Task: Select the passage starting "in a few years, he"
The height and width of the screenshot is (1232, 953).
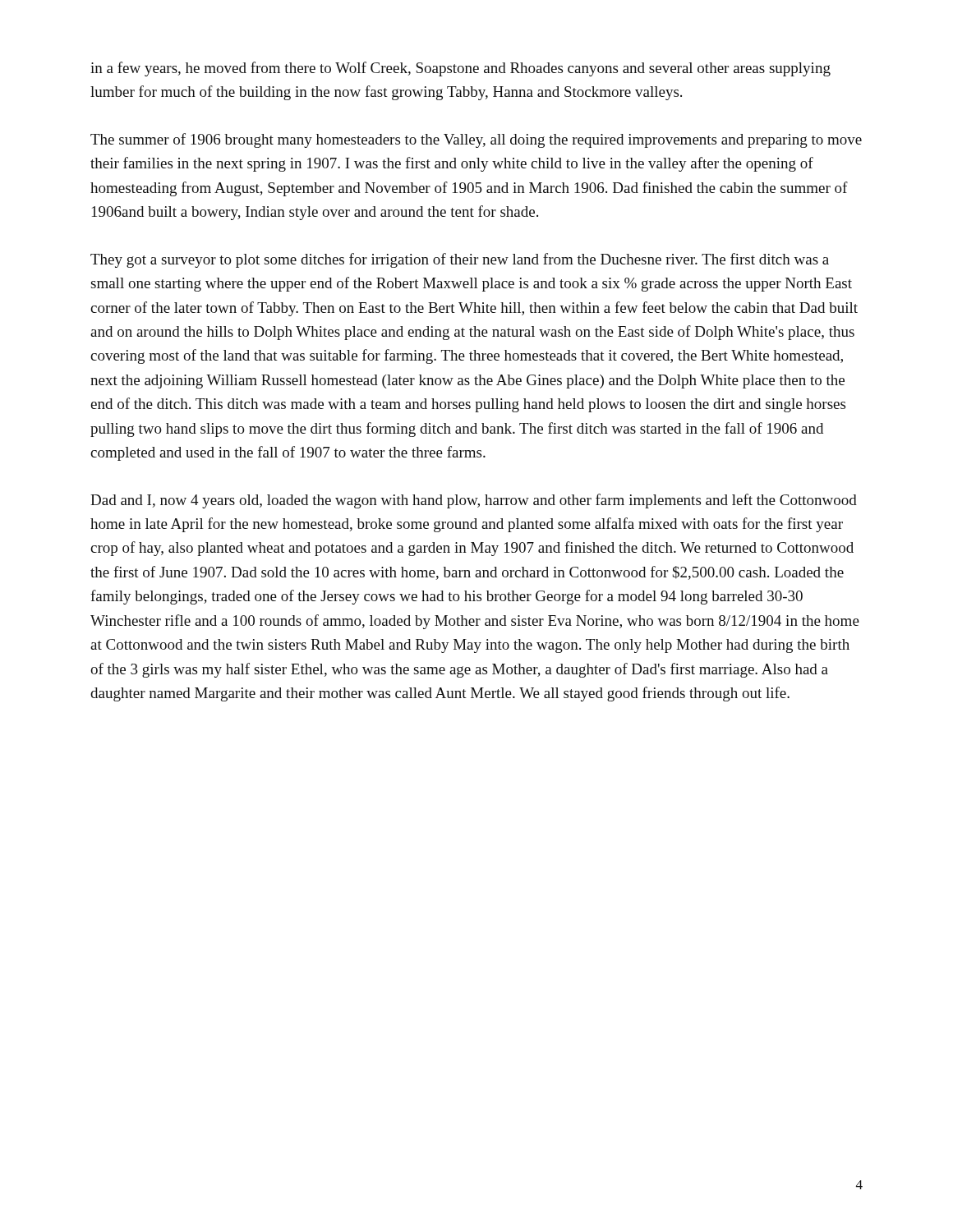Action: point(460,80)
